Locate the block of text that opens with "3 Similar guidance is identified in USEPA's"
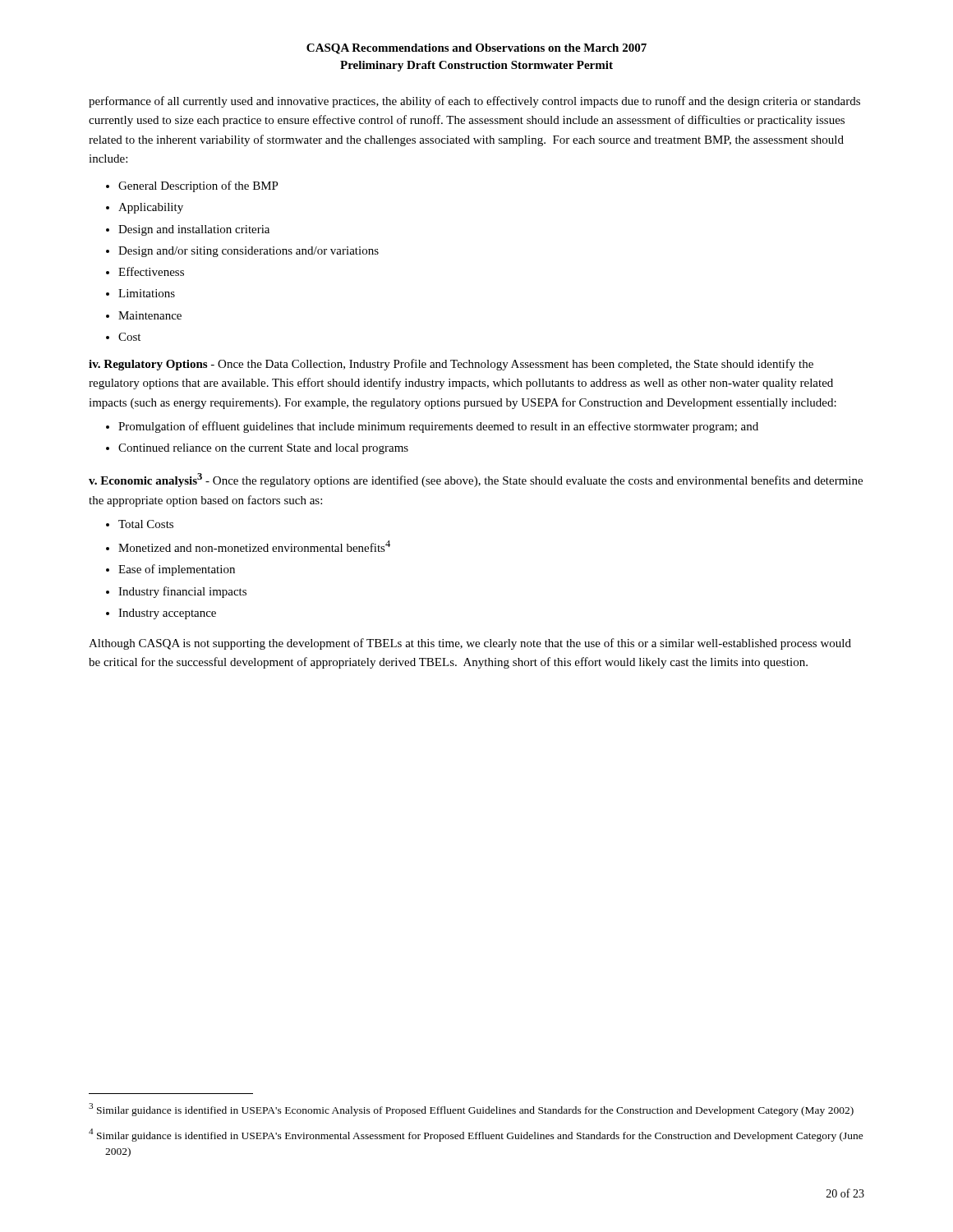This screenshot has height=1232, width=953. click(x=471, y=1108)
